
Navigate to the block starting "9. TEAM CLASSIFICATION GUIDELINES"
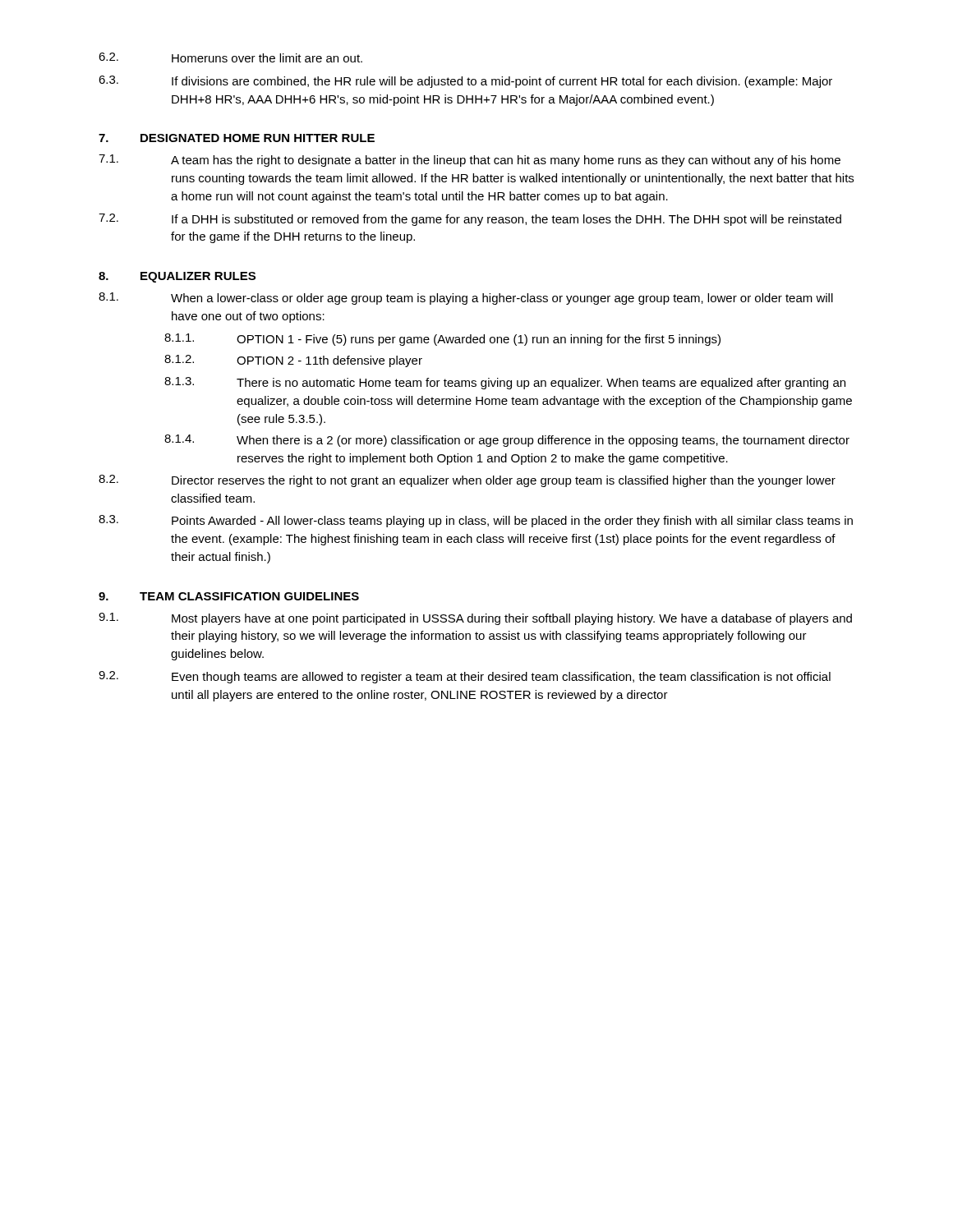click(x=229, y=595)
